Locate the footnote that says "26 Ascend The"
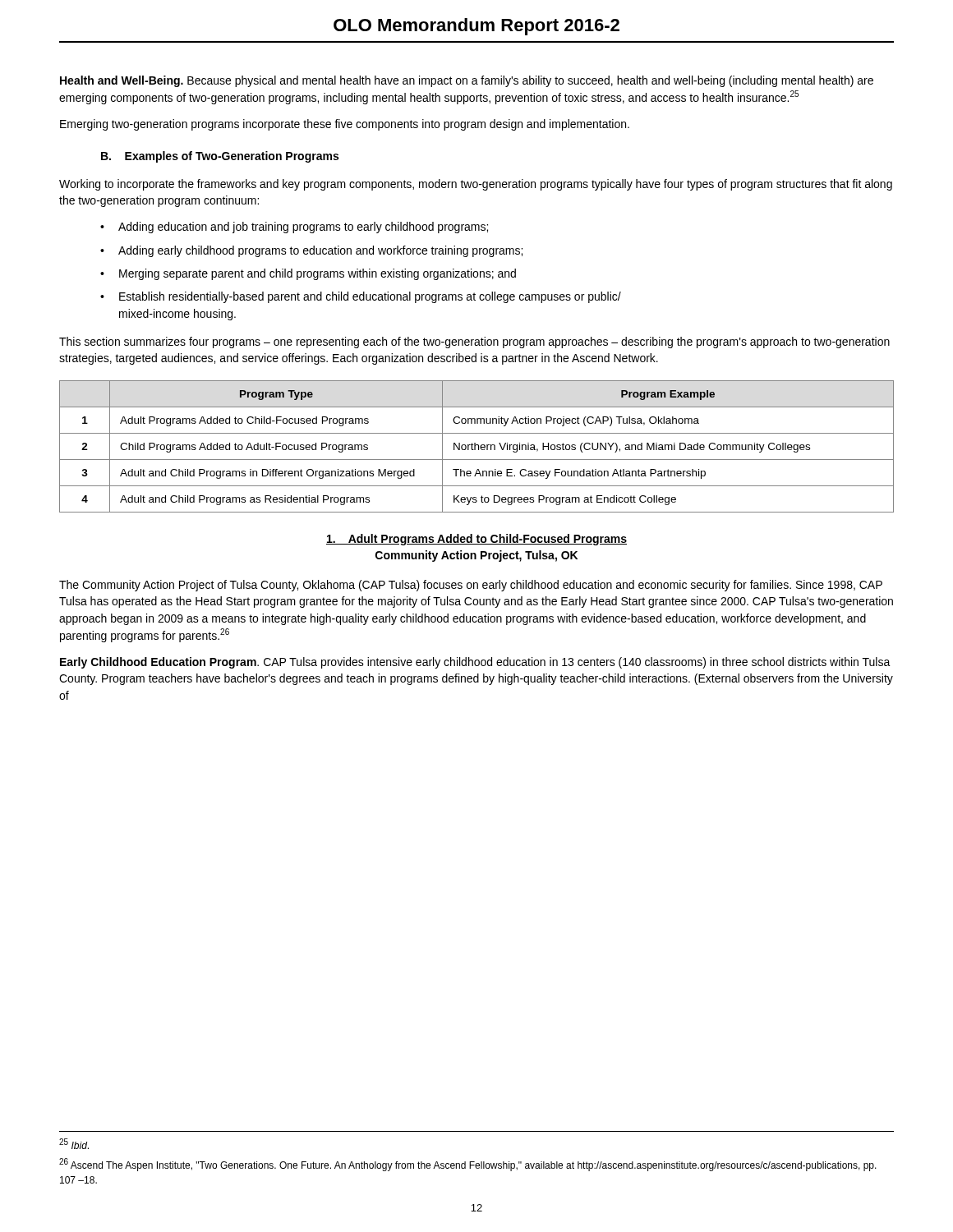This screenshot has height=1232, width=953. point(476,1172)
